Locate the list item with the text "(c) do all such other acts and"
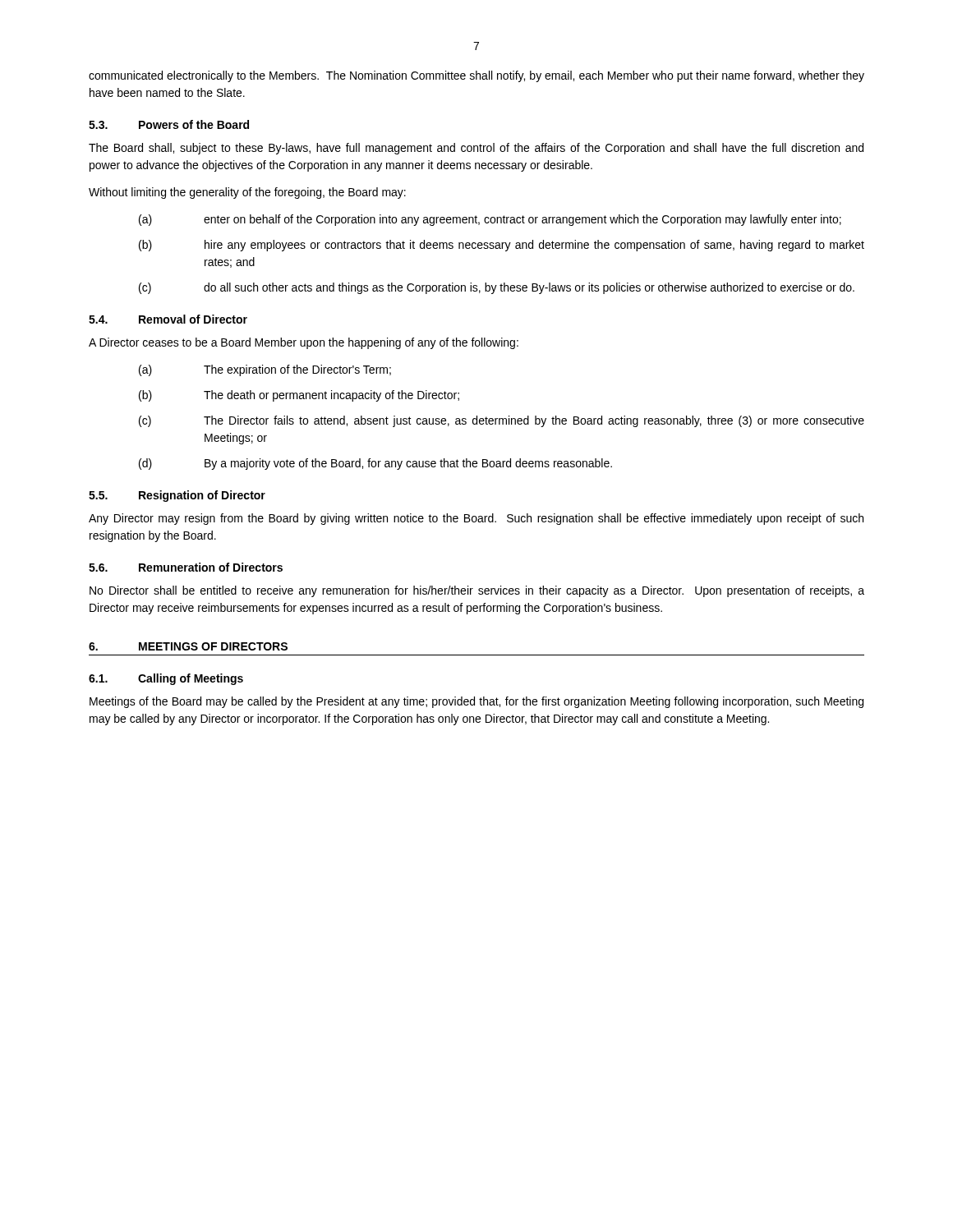Viewport: 953px width, 1232px height. [x=476, y=288]
